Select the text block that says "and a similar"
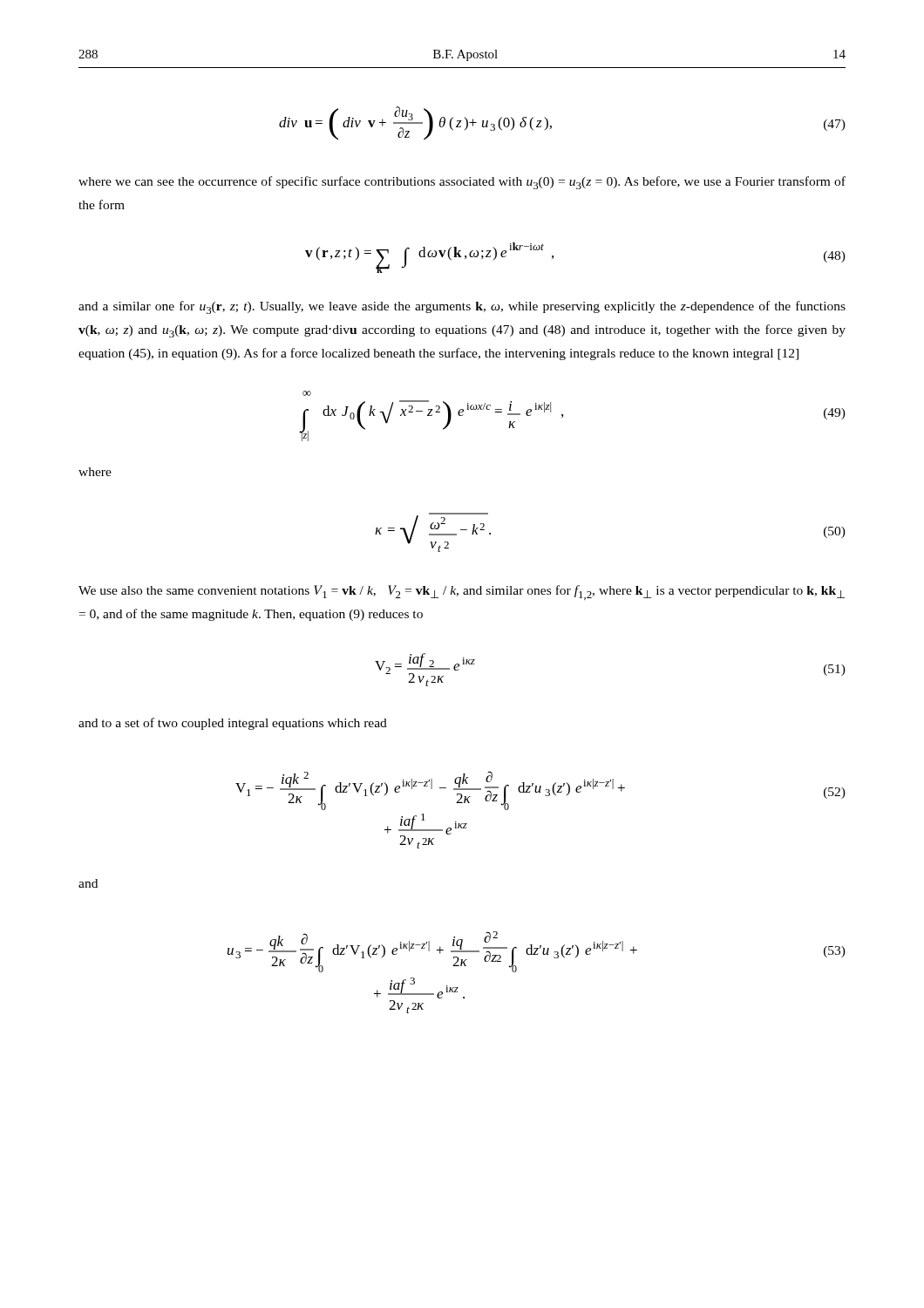 (x=462, y=329)
